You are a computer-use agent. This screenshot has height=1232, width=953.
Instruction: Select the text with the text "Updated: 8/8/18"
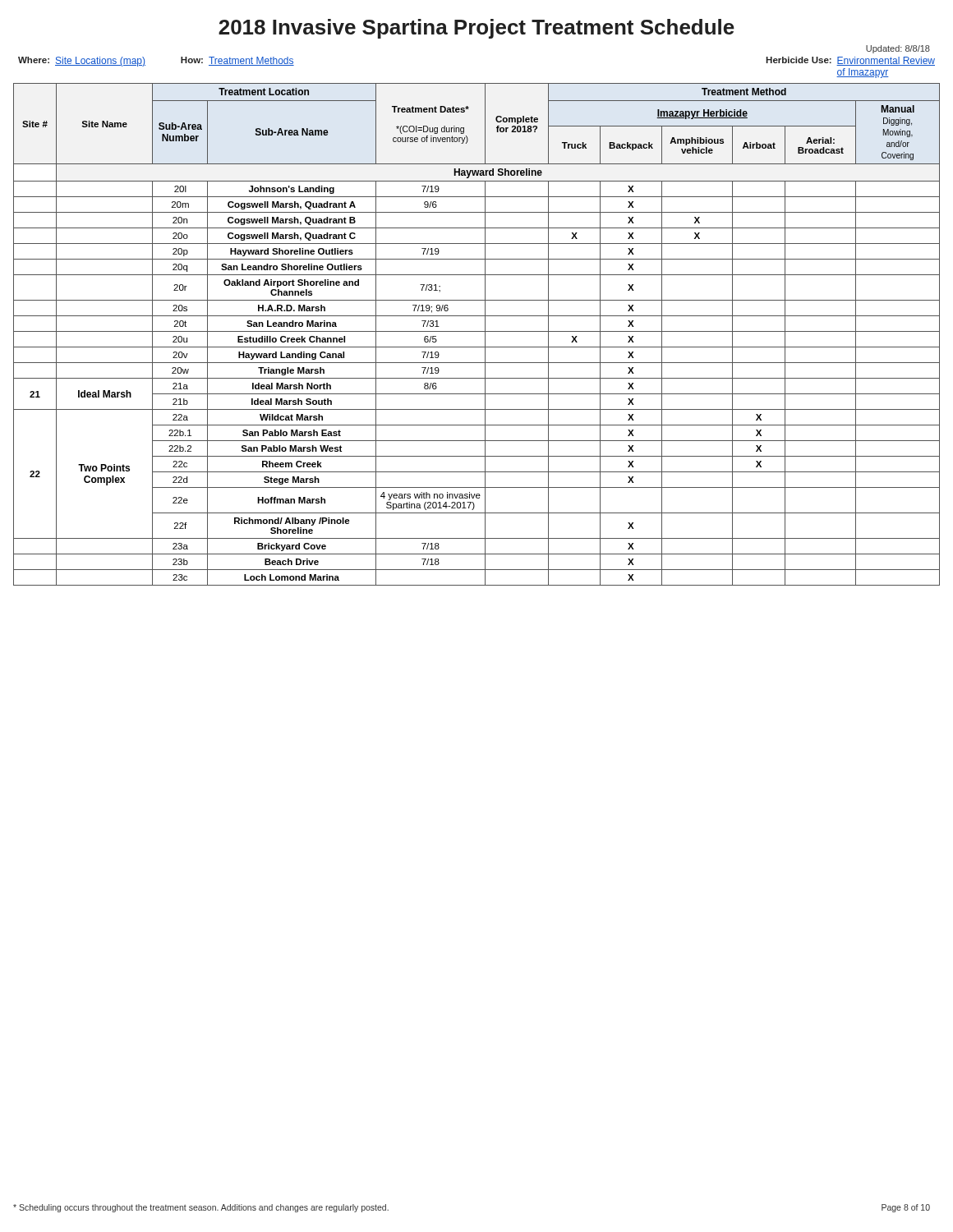coord(898,48)
